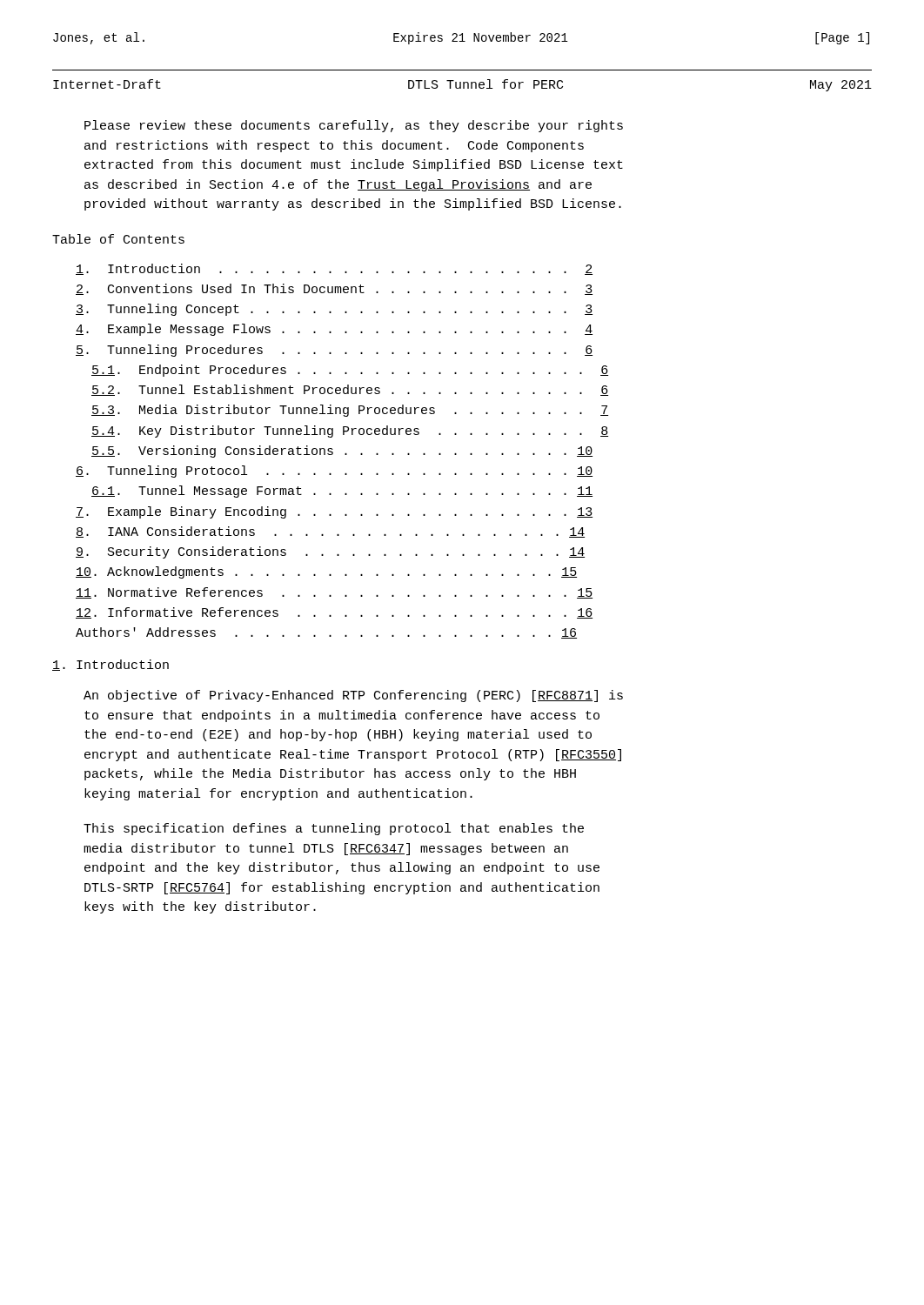Locate the list item with the text "5.3. Media Distributor Tunneling Procedures ."

pos(330,411)
